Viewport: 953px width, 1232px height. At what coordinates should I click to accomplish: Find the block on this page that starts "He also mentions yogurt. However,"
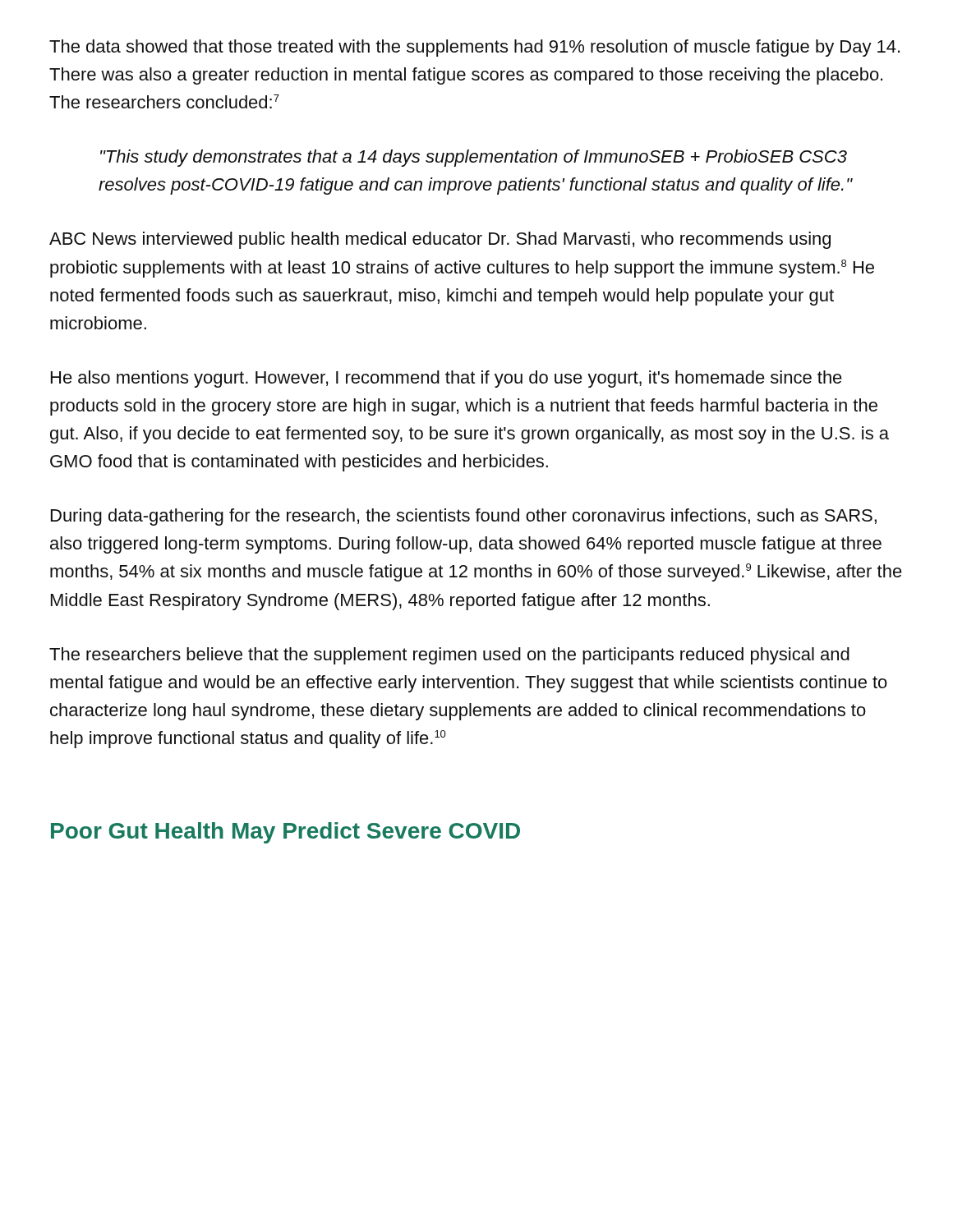click(469, 419)
